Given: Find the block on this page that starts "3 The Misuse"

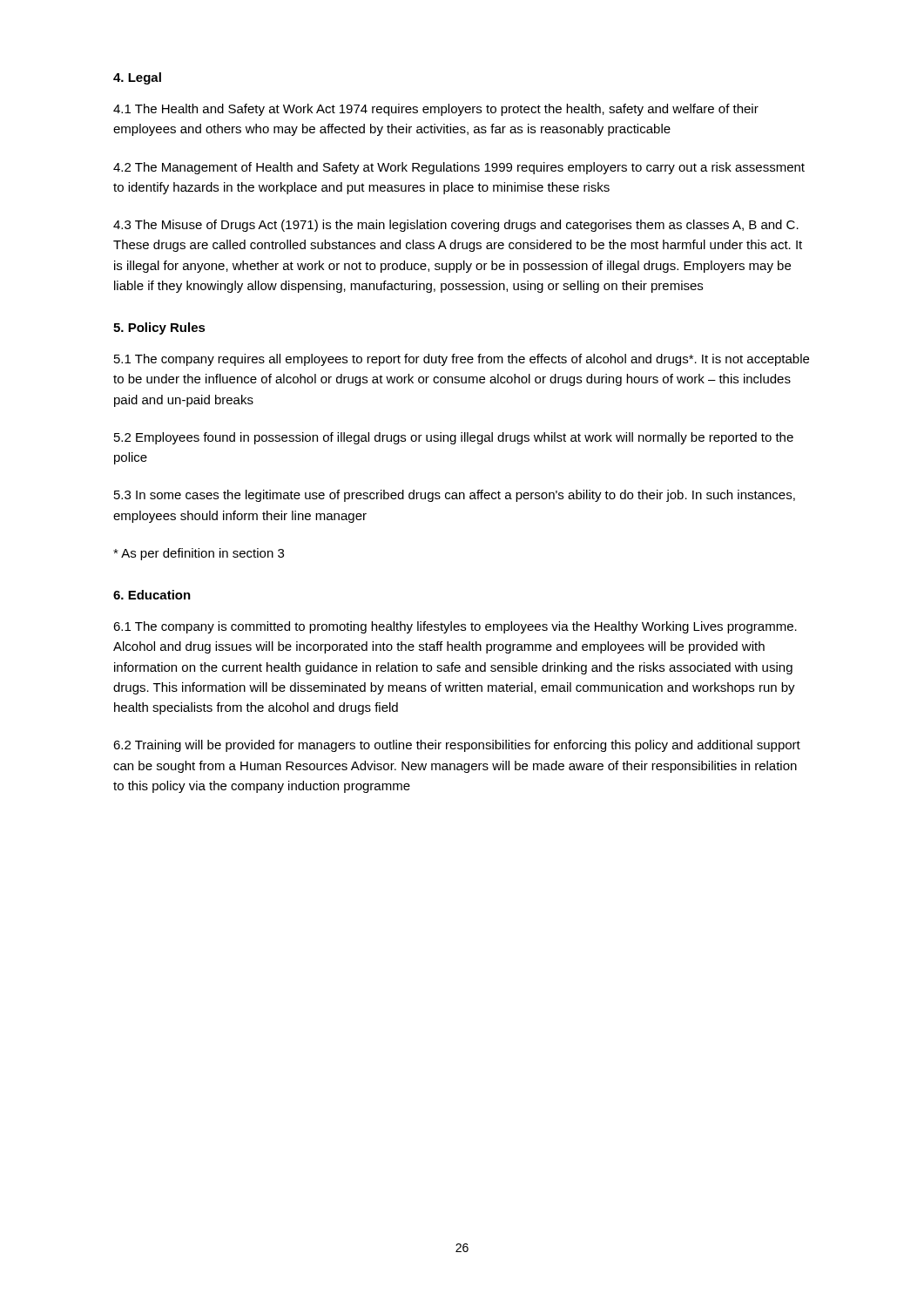Looking at the screenshot, I should [458, 255].
